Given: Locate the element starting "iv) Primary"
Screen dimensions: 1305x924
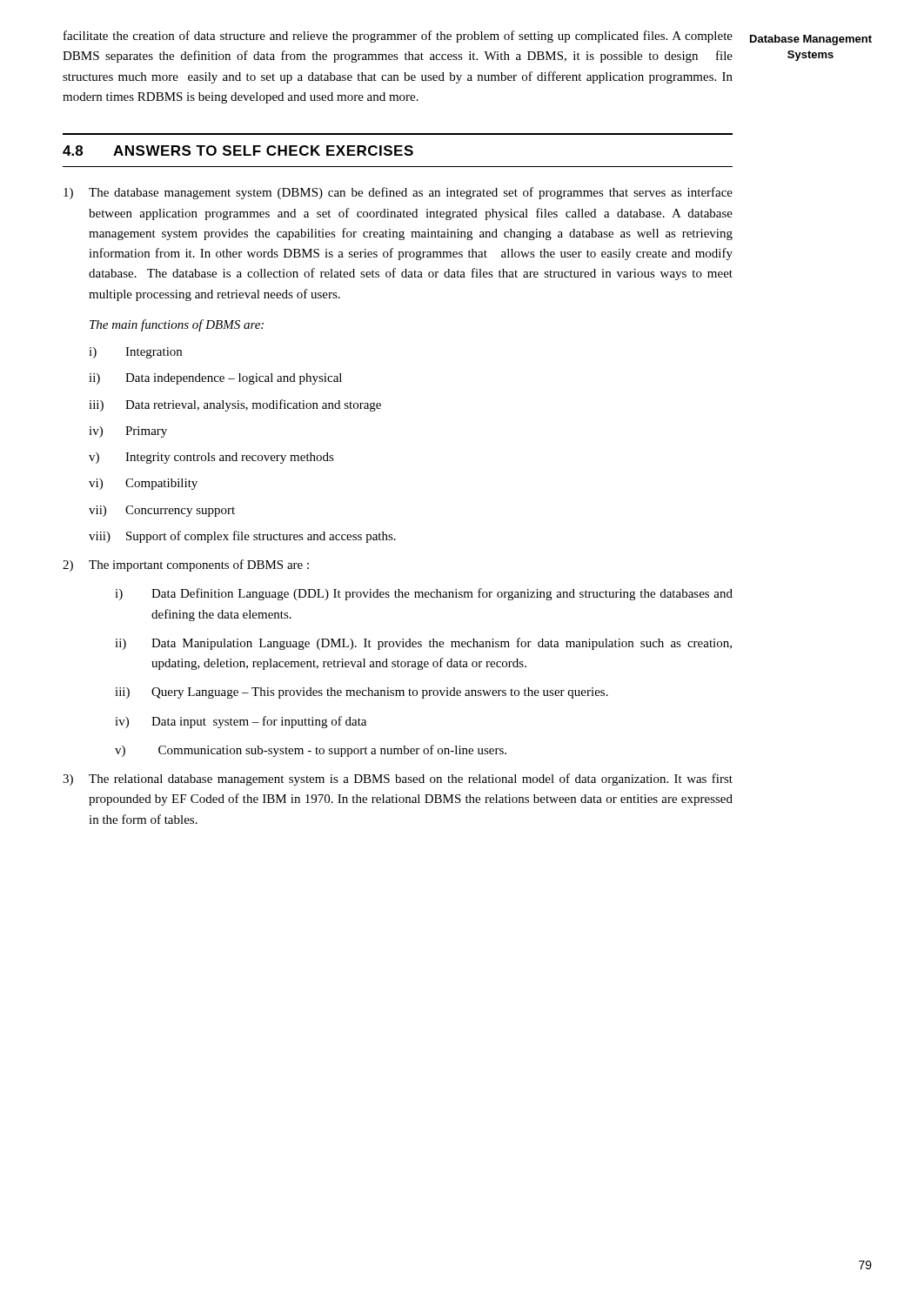Looking at the screenshot, I should [128, 432].
